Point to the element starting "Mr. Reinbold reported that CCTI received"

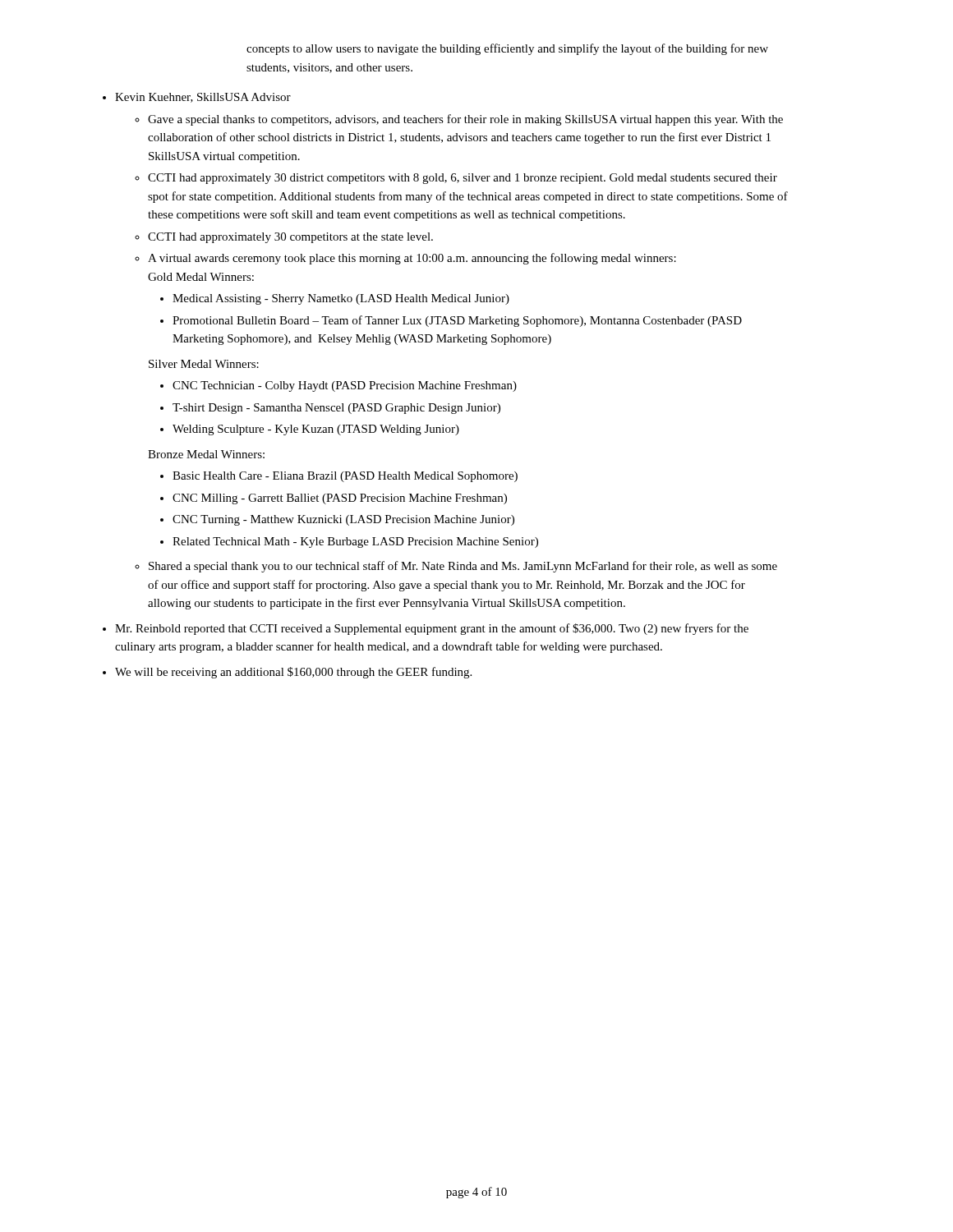click(432, 637)
